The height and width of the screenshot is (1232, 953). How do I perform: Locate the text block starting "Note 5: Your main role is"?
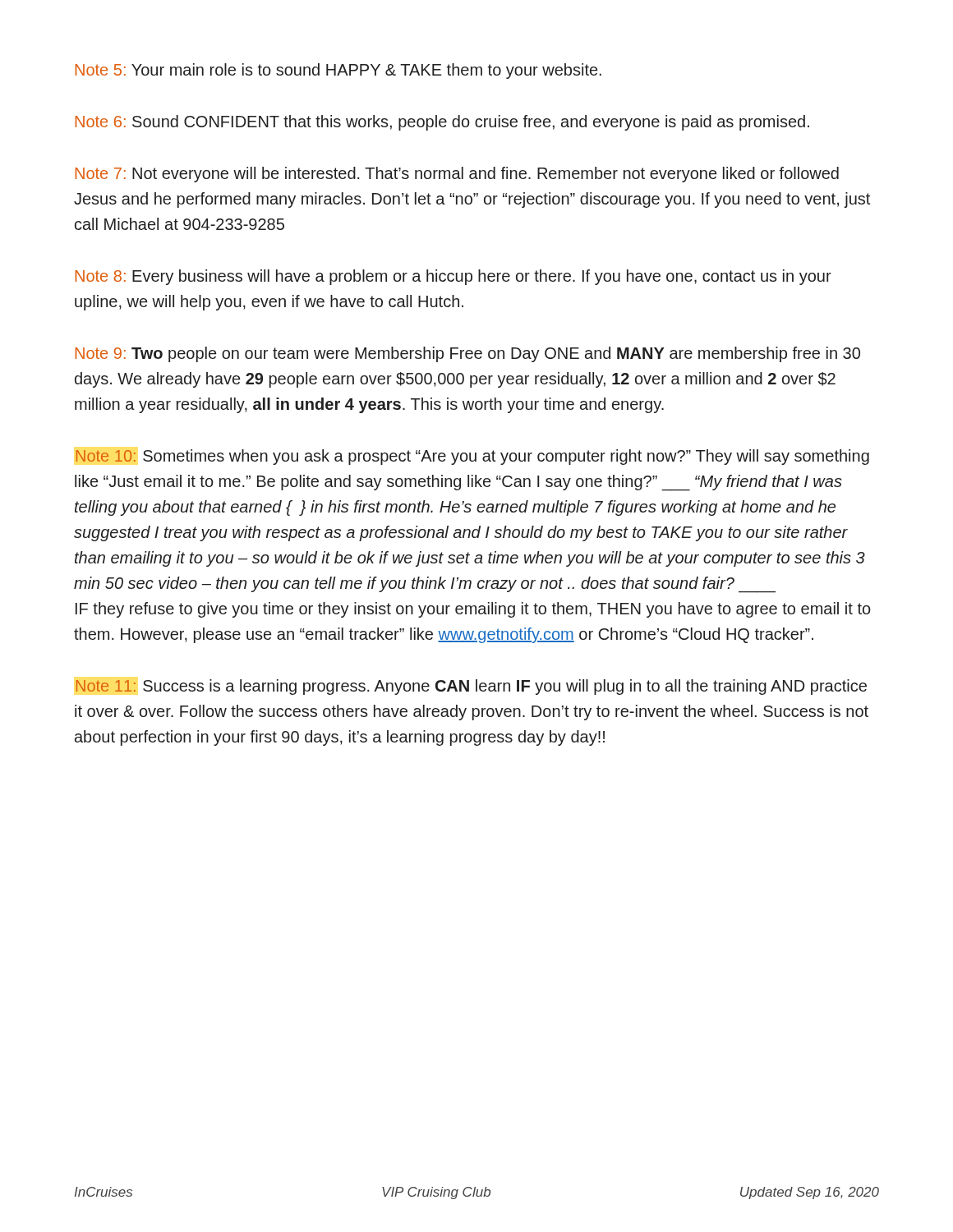click(338, 70)
